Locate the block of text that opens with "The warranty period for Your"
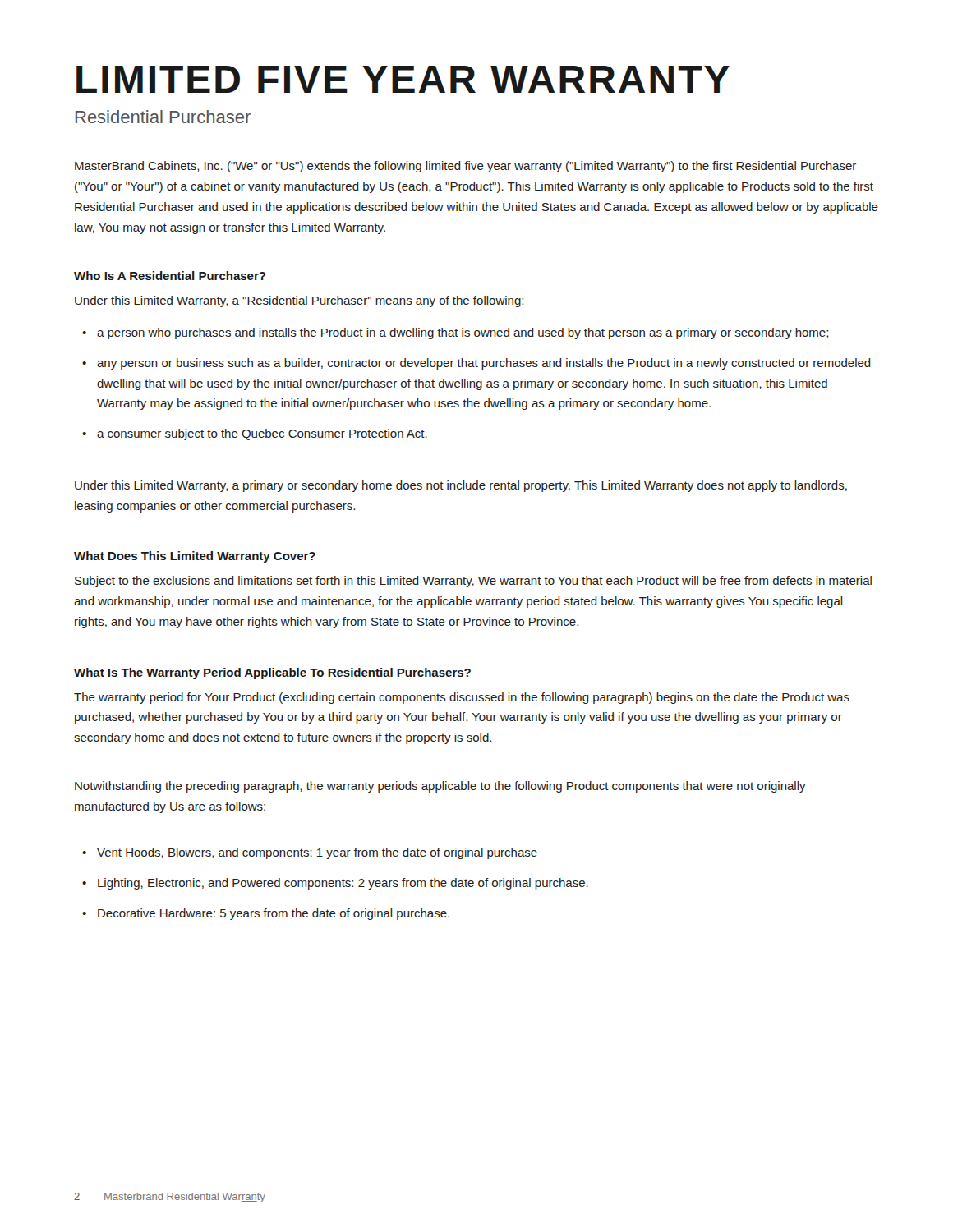Image resolution: width=953 pixels, height=1232 pixels. [x=462, y=717]
